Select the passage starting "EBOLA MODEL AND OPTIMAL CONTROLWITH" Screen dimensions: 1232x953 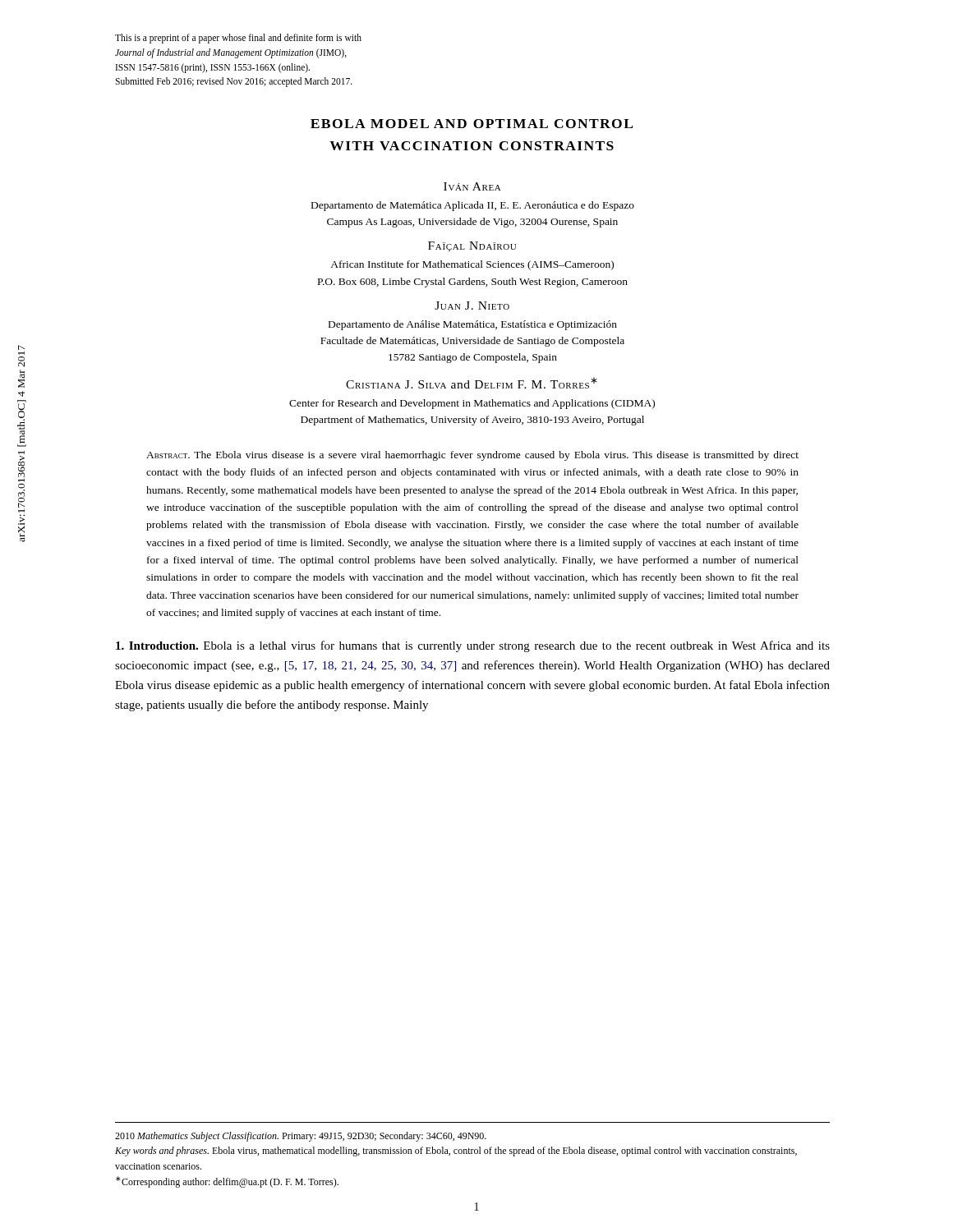click(x=472, y=134)
